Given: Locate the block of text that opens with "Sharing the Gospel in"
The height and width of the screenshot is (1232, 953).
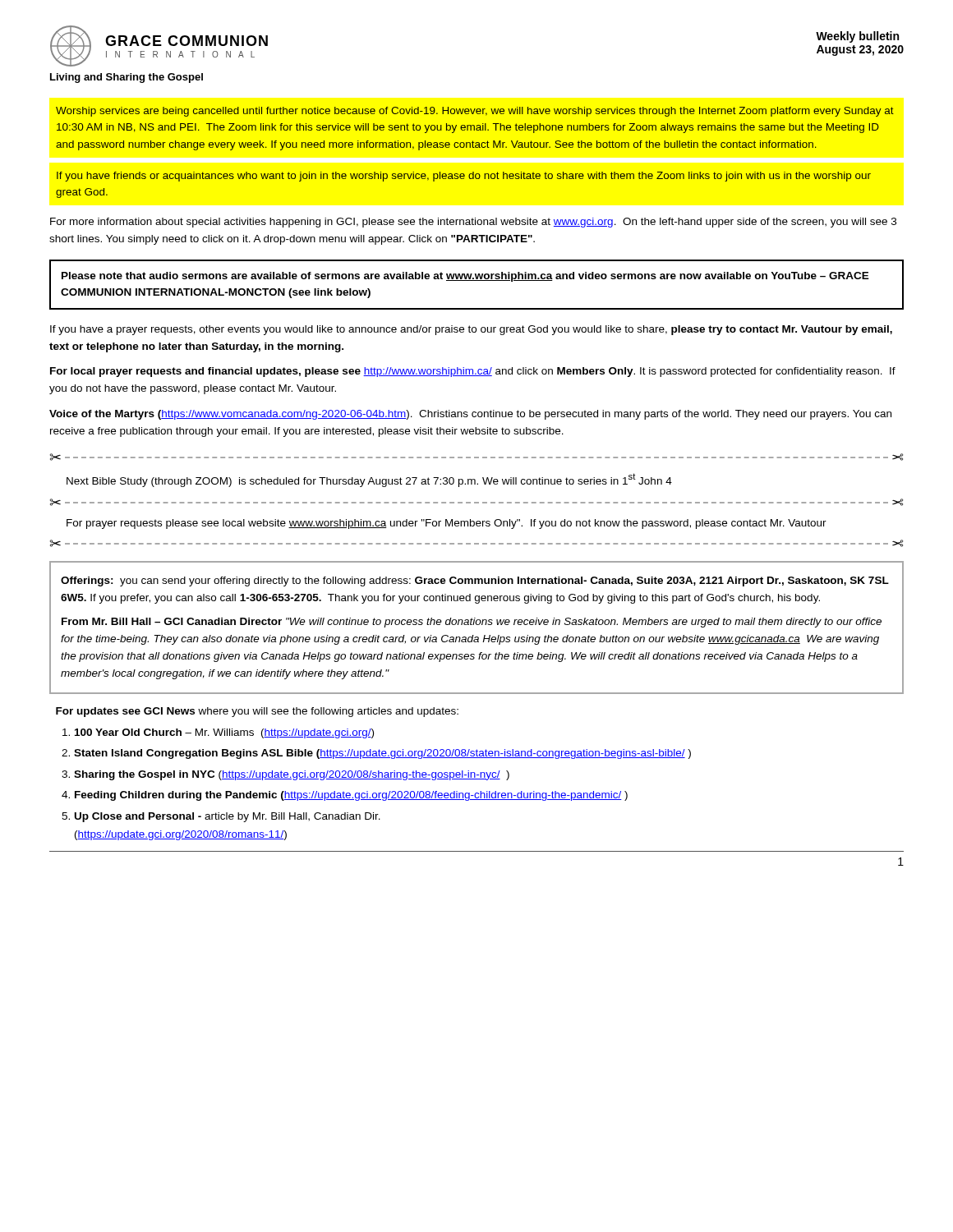Looking at the screenshot, I should (x=292, y=774).
